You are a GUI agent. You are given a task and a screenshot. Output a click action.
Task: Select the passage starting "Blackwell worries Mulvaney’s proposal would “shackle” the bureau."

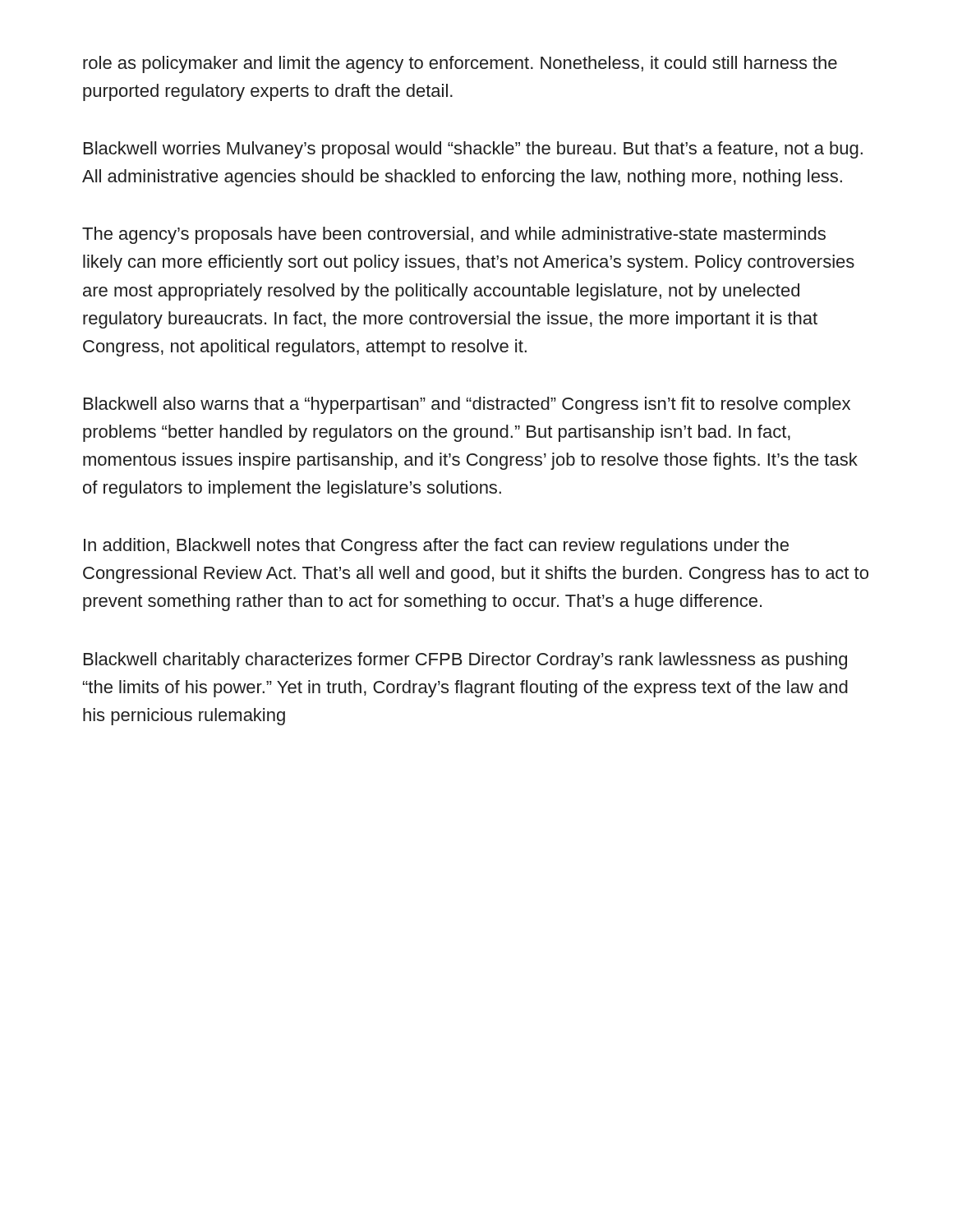click(x=473, y=162)
